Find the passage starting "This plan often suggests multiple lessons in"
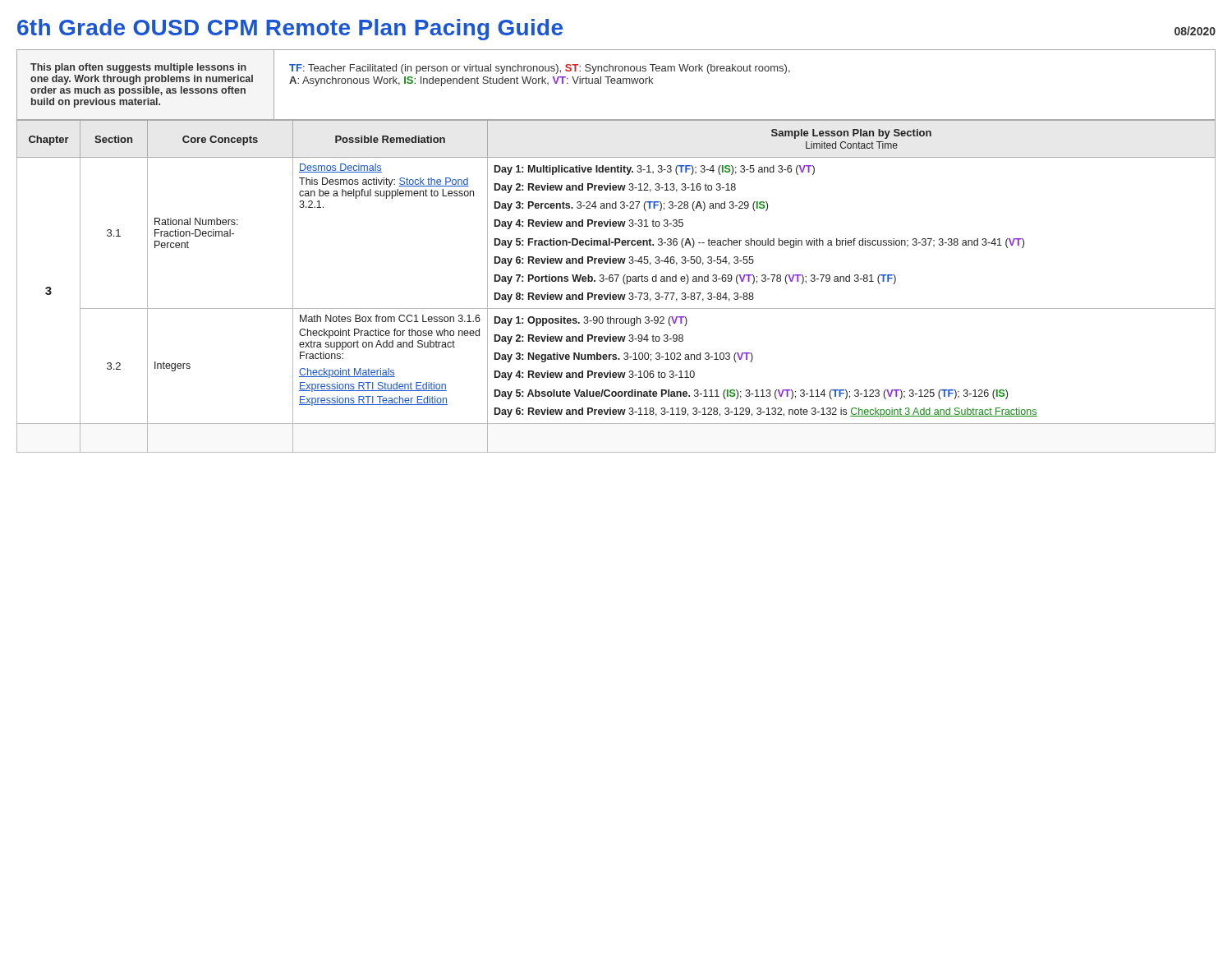The image size is (1232, 953). 616,85
